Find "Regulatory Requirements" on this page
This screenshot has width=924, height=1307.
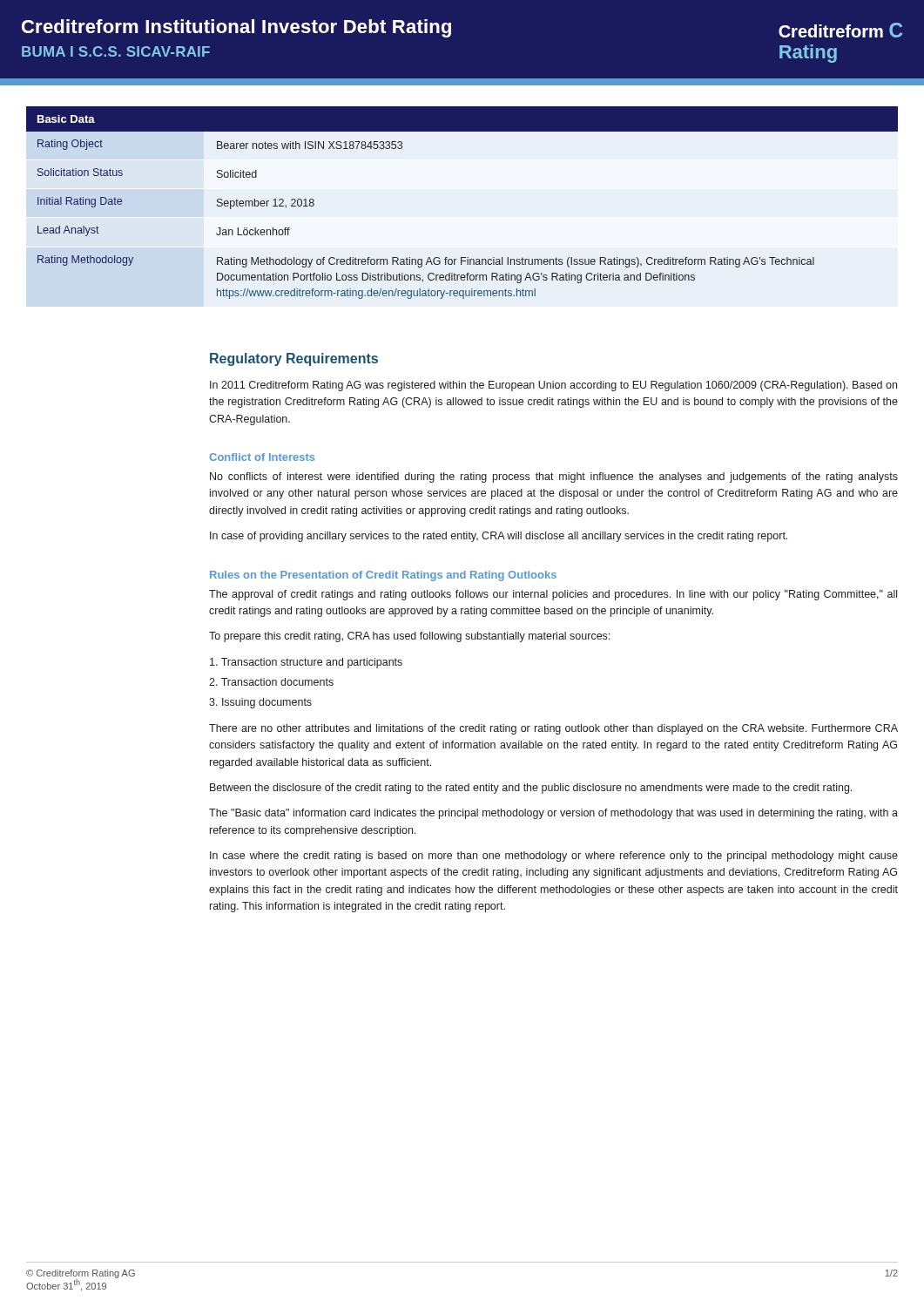point(294,359)
